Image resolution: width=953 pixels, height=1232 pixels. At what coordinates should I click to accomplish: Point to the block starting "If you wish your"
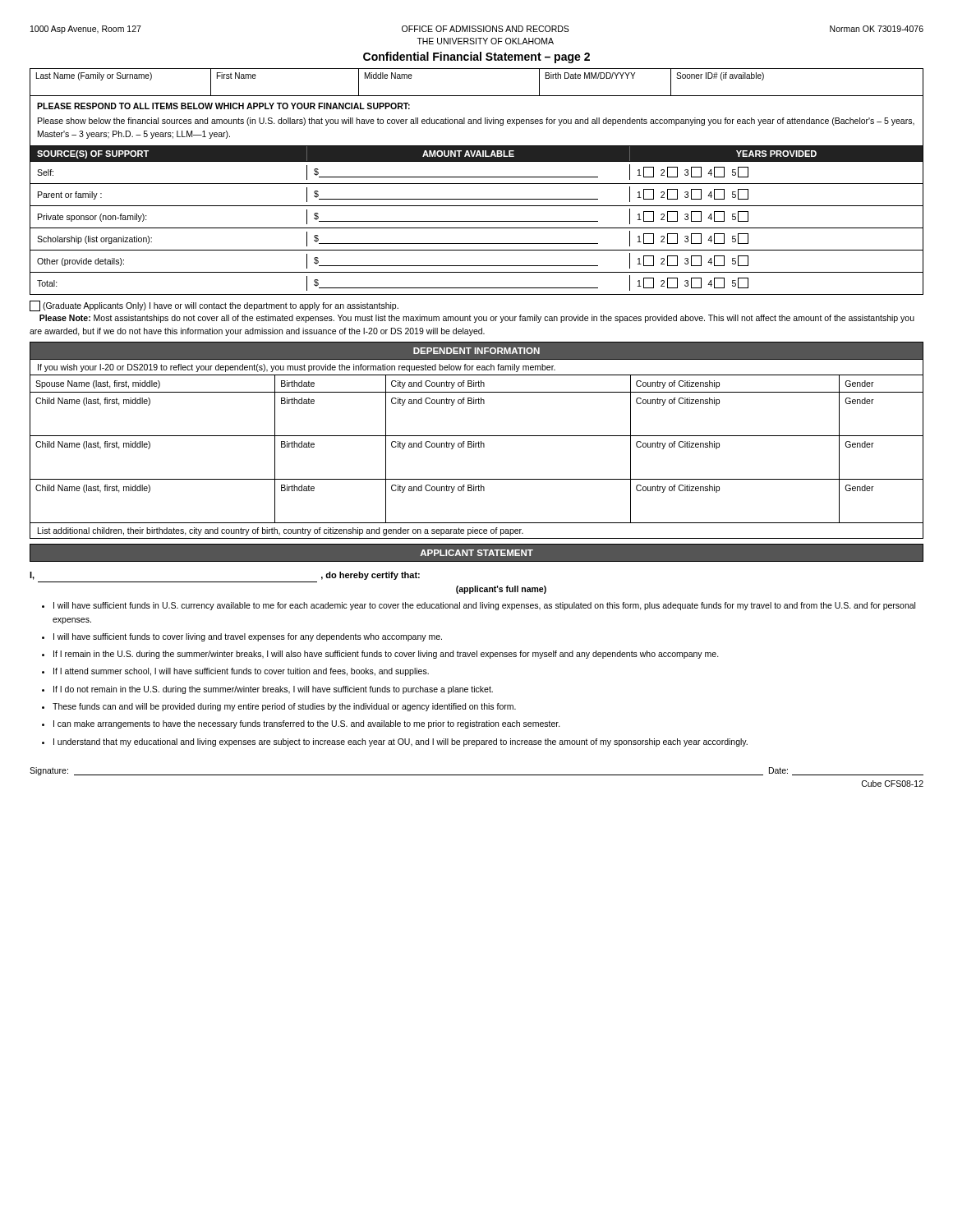click(x=296, y=367)
